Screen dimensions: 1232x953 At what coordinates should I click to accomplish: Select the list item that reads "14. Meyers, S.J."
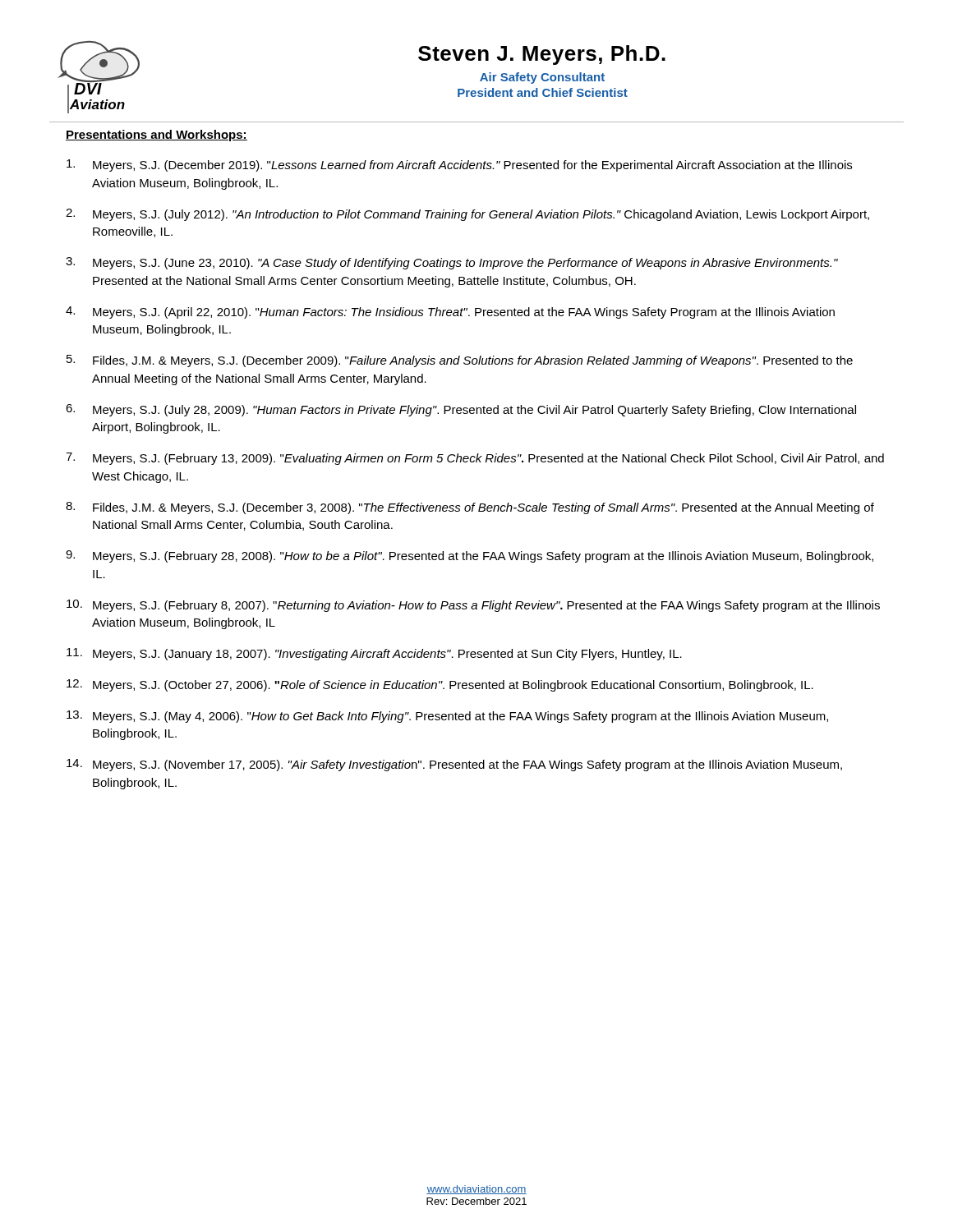tap(476, 773)
